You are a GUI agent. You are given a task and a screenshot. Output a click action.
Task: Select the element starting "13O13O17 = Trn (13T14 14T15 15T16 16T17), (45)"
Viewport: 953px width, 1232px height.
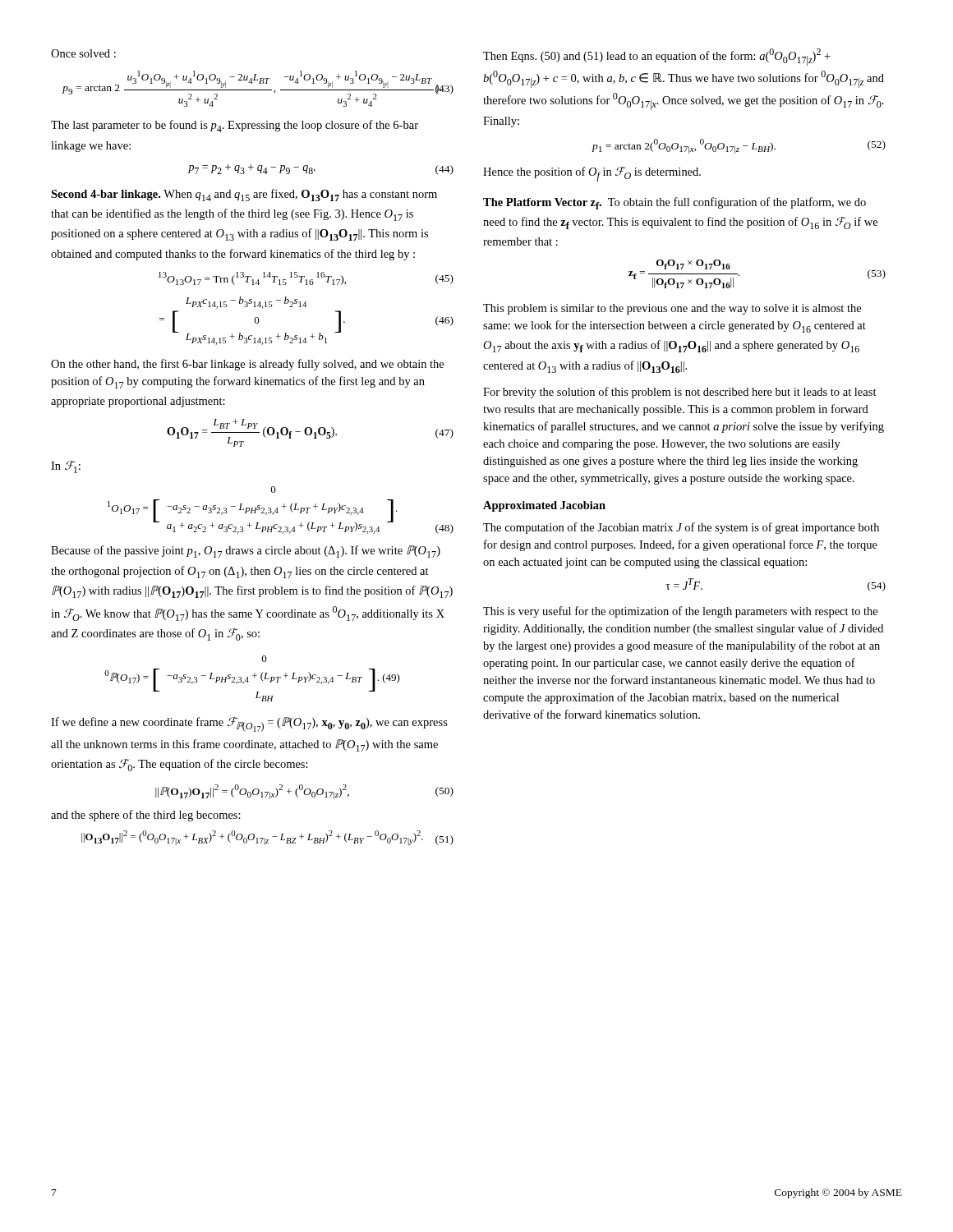coord(306,278)
